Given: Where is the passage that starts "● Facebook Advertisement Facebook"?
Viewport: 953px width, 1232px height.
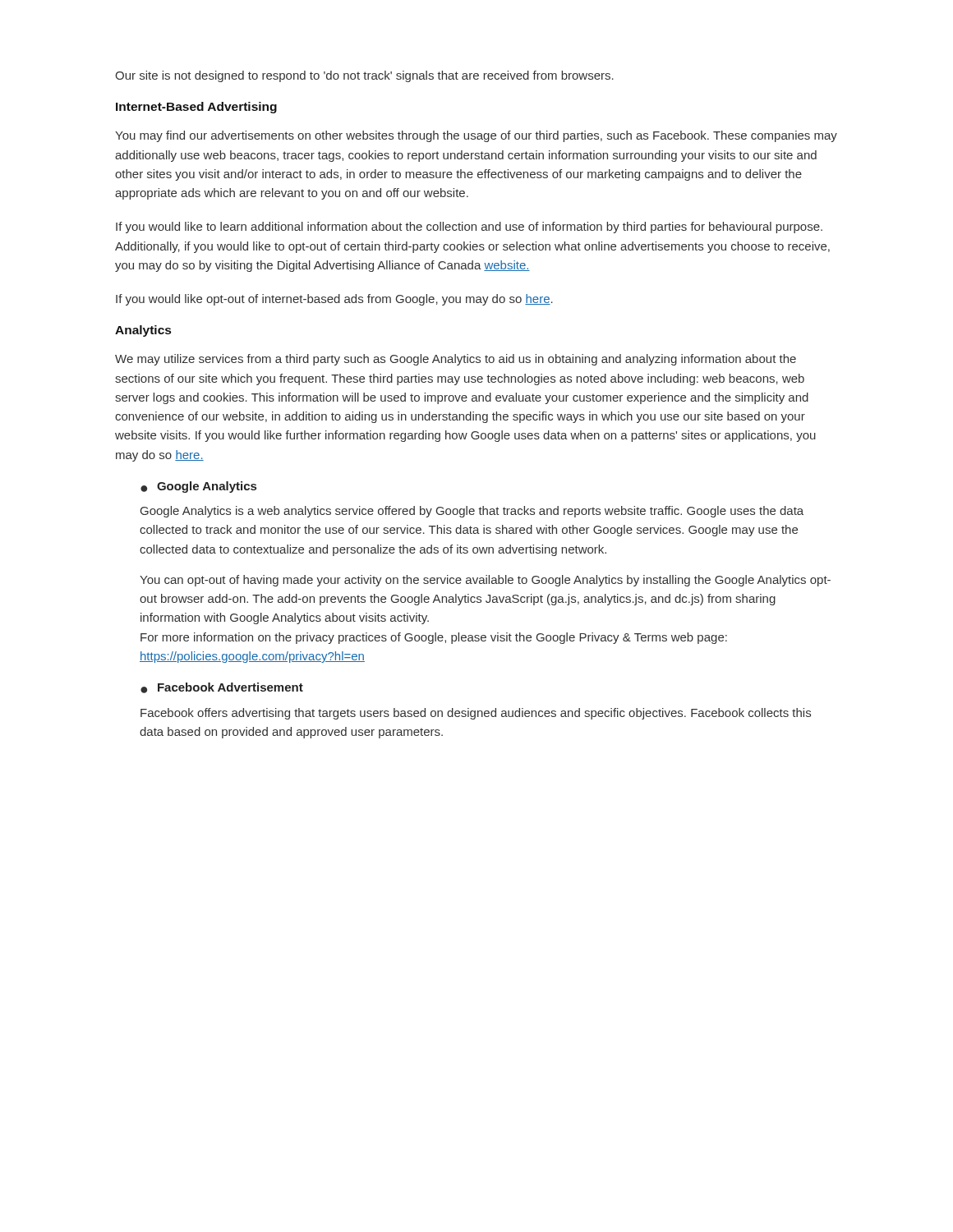Looking at the screenshot, I should [489, 711].
